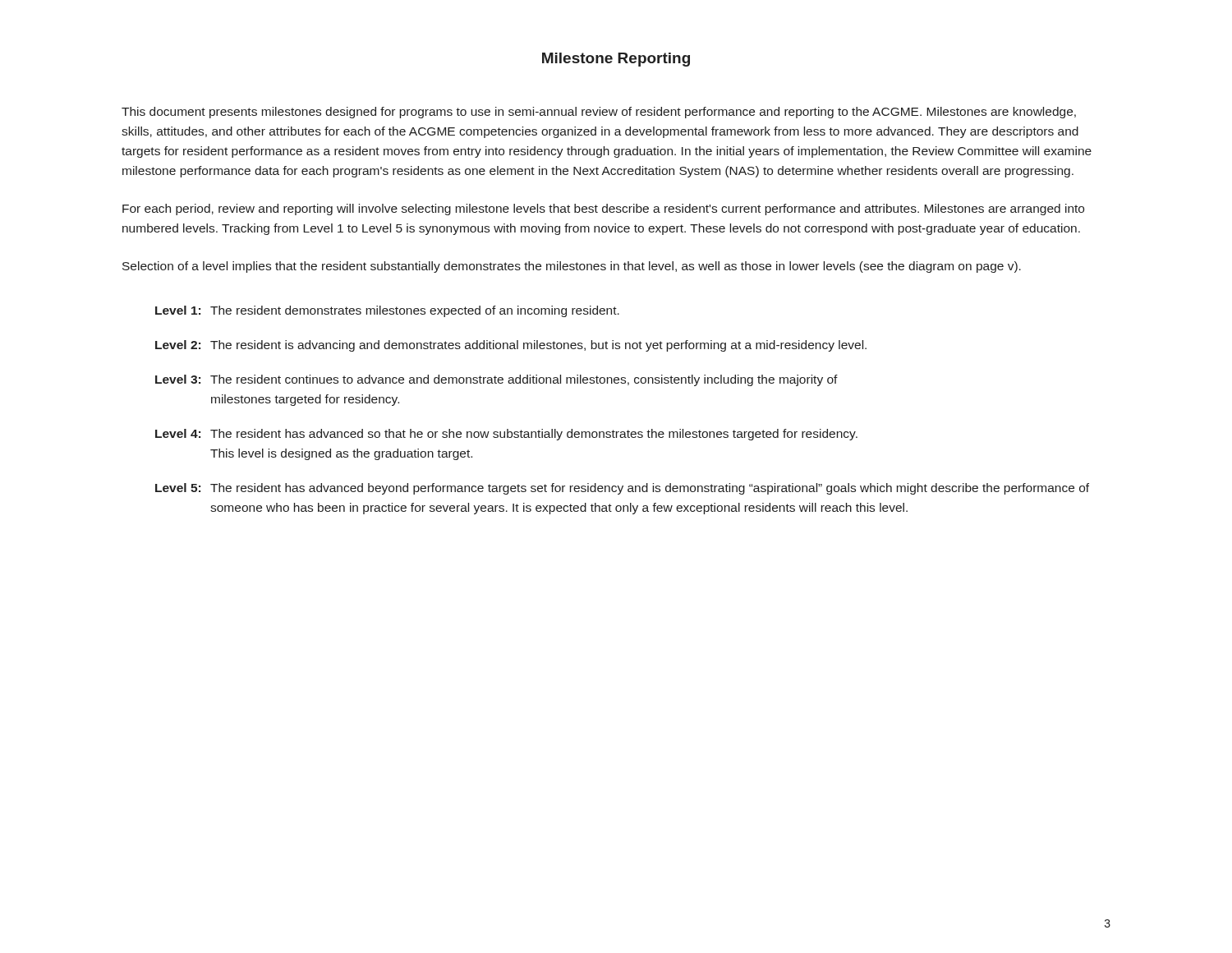Image resolution: width=1232 pixels, height=953 pixels.
Task: Select the text block that reads "This document presents milestones designed for programs"
Action: [x=607, y=141]
